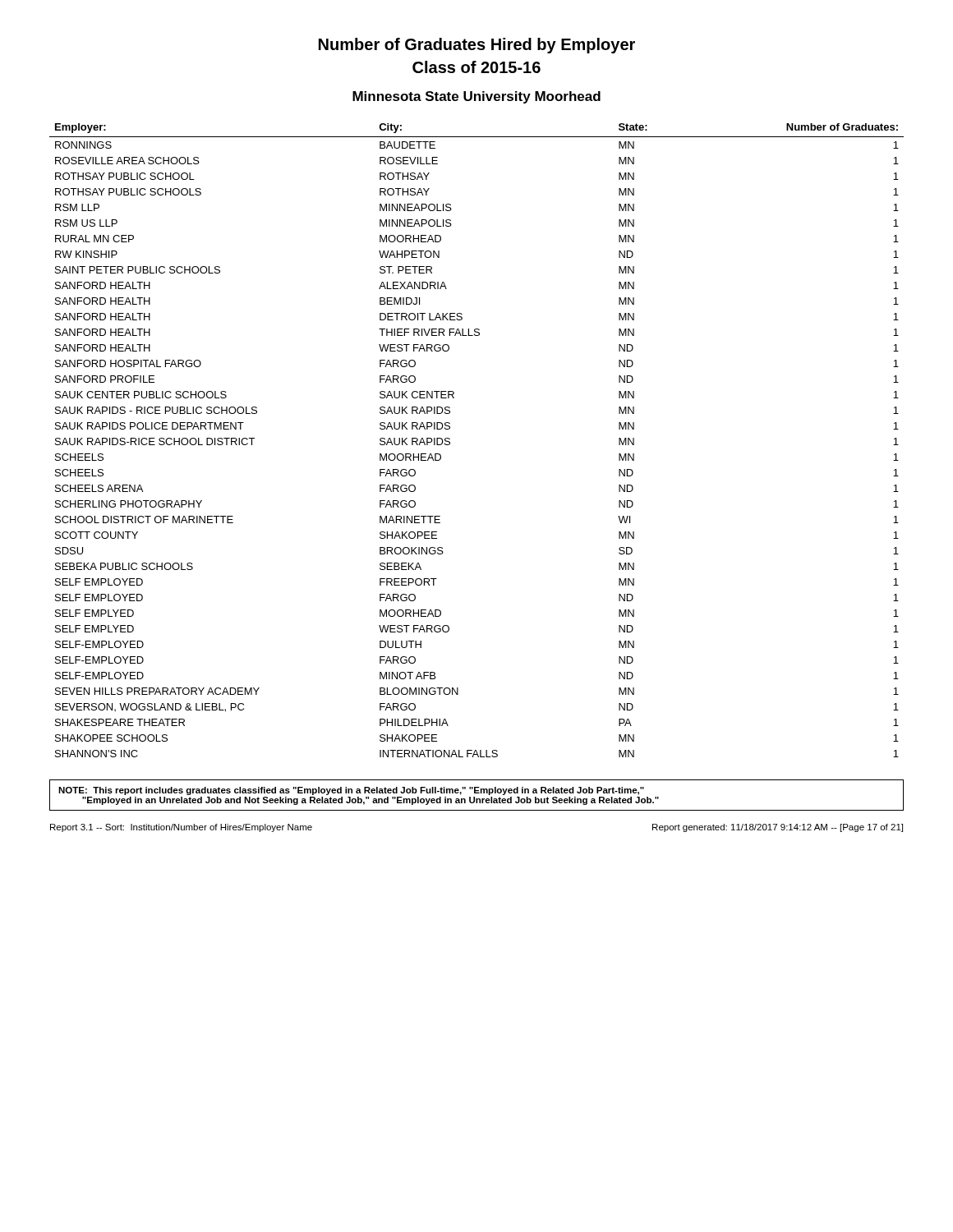Select the passage starting "NOTE: This report includes graduates classified"
This screenshot has height=1232, width=953.
[x=359, y=795]
